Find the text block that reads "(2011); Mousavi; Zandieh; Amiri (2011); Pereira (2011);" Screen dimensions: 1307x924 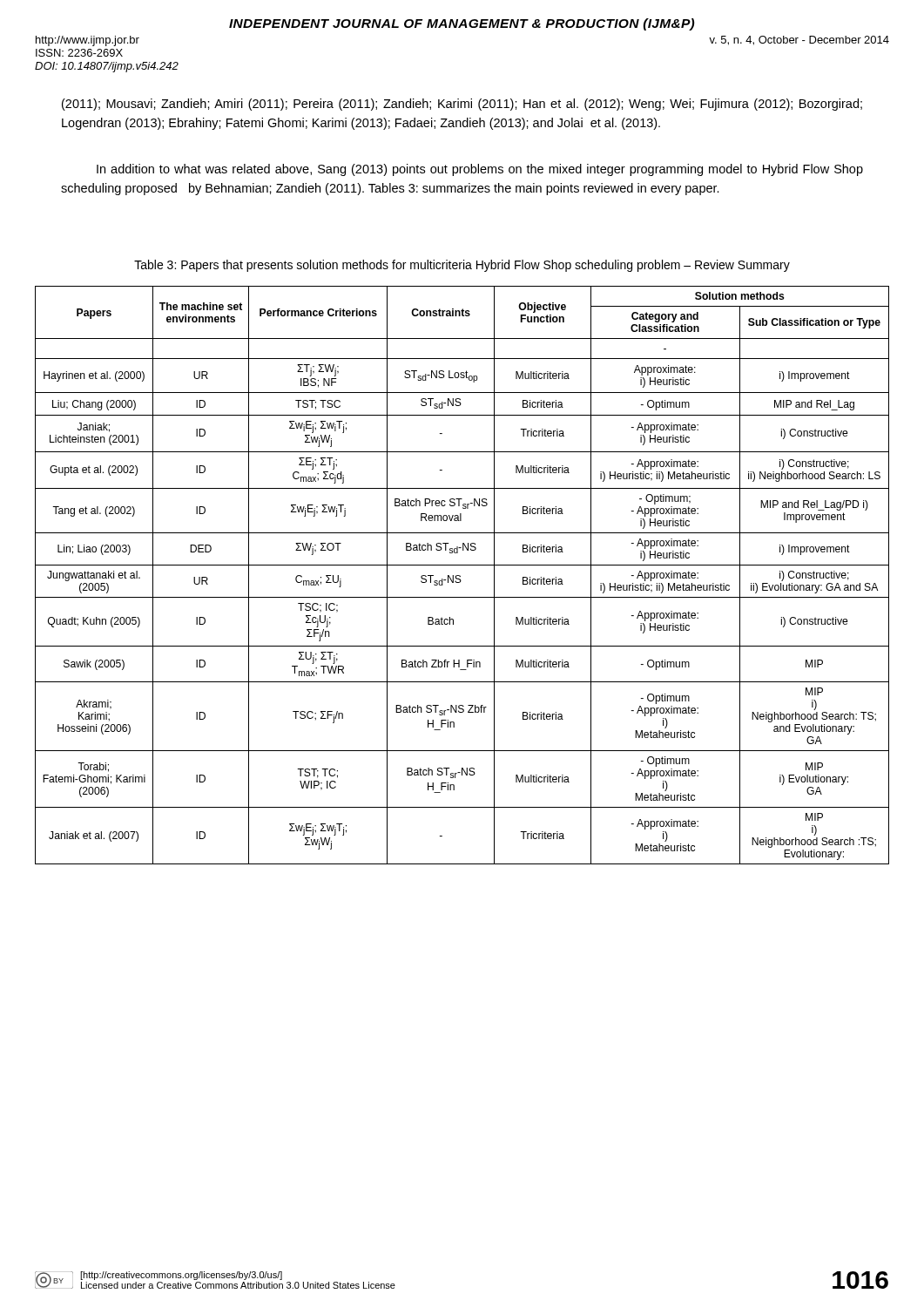[x=462, y=113]
